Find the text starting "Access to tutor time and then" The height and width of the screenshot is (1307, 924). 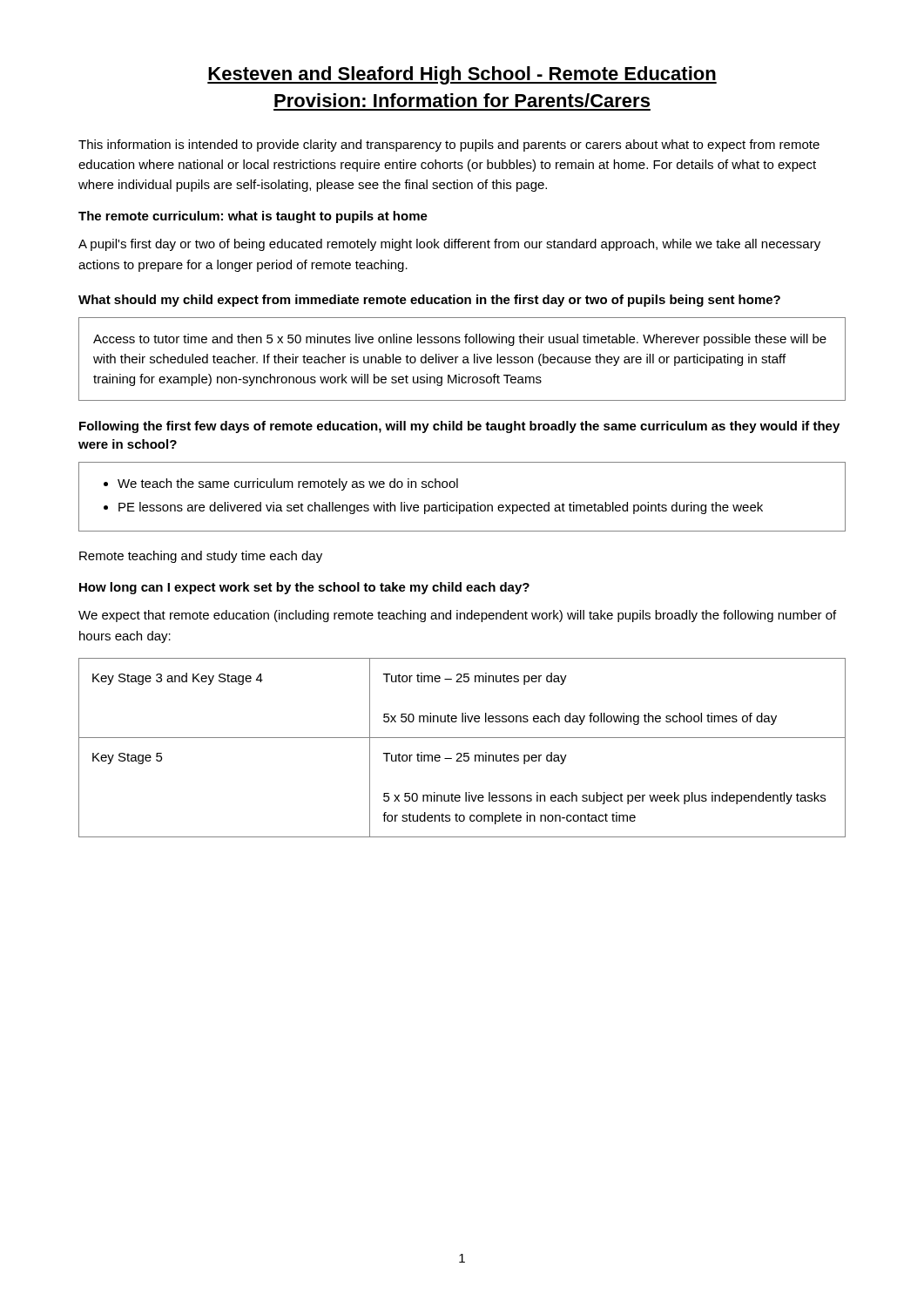click(x=460, y=359)
